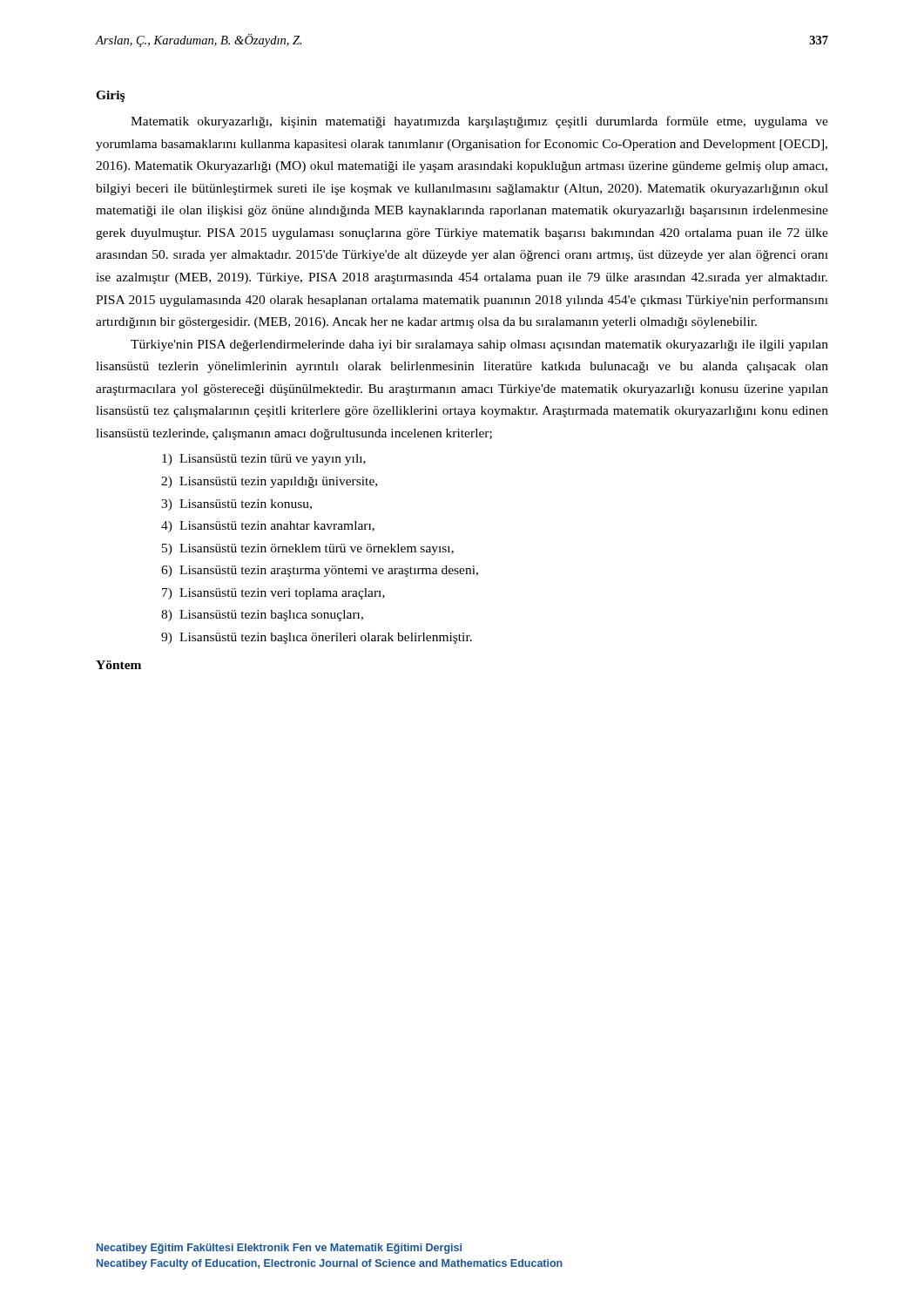Image resolution: width=924 pixels, height=1307 pixels.
Task: Locate the list item with the text "7)Lisansüstü tezin veri toplama araçları,"
Action: (267, 592)
